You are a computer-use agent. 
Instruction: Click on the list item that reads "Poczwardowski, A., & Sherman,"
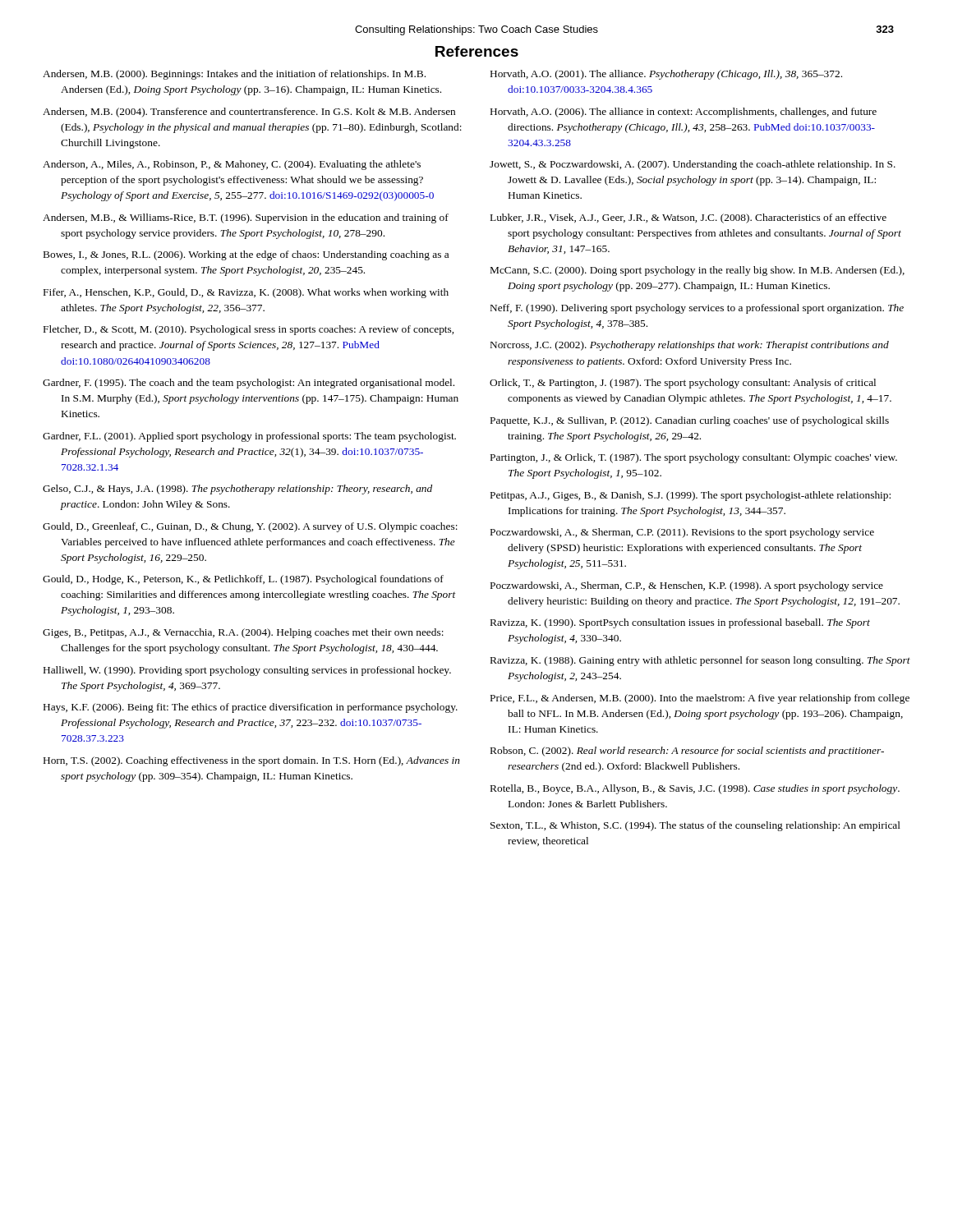[x=682, y=548]
